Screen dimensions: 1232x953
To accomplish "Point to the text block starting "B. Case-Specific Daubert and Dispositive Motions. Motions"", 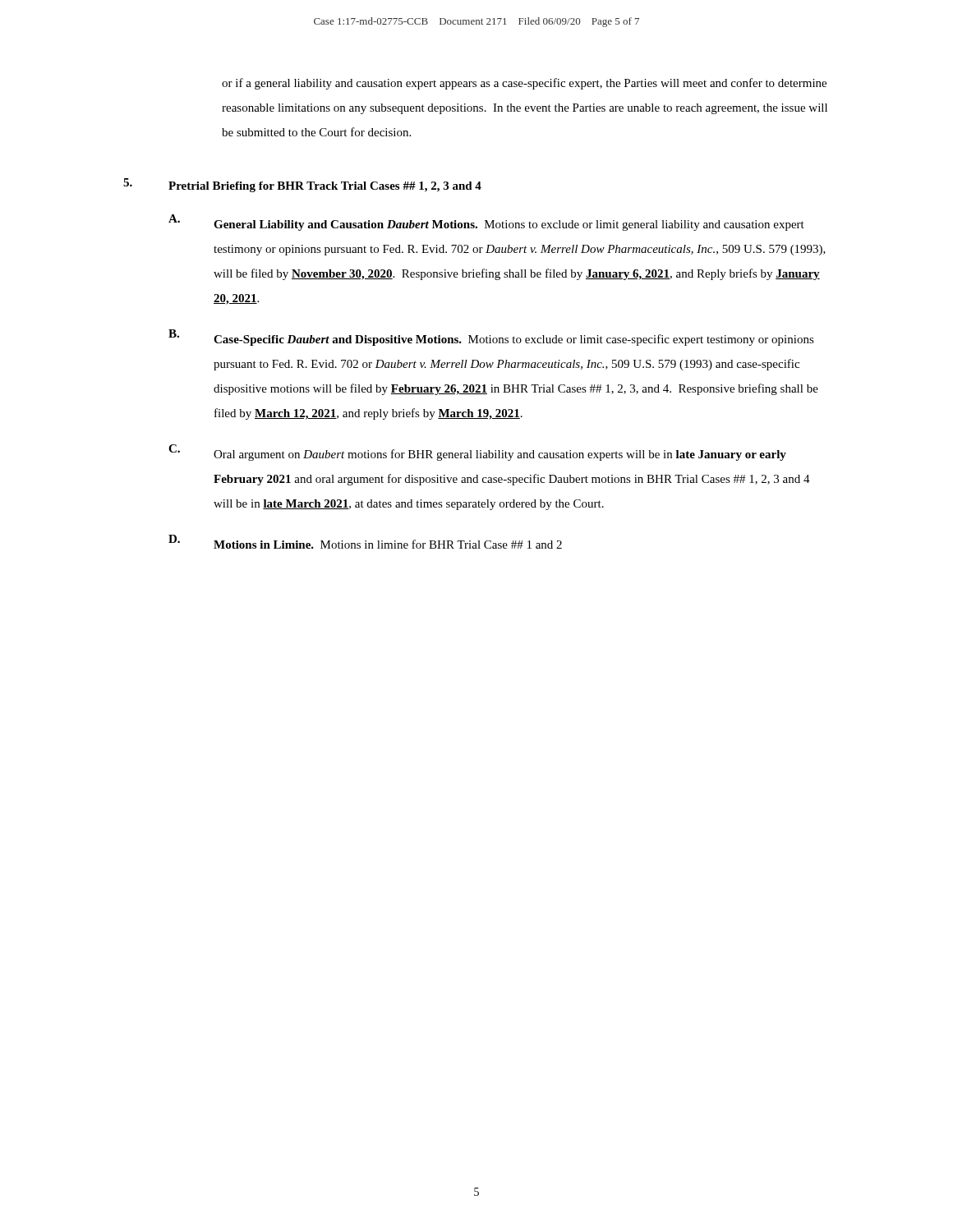I will tap(499, 368).
